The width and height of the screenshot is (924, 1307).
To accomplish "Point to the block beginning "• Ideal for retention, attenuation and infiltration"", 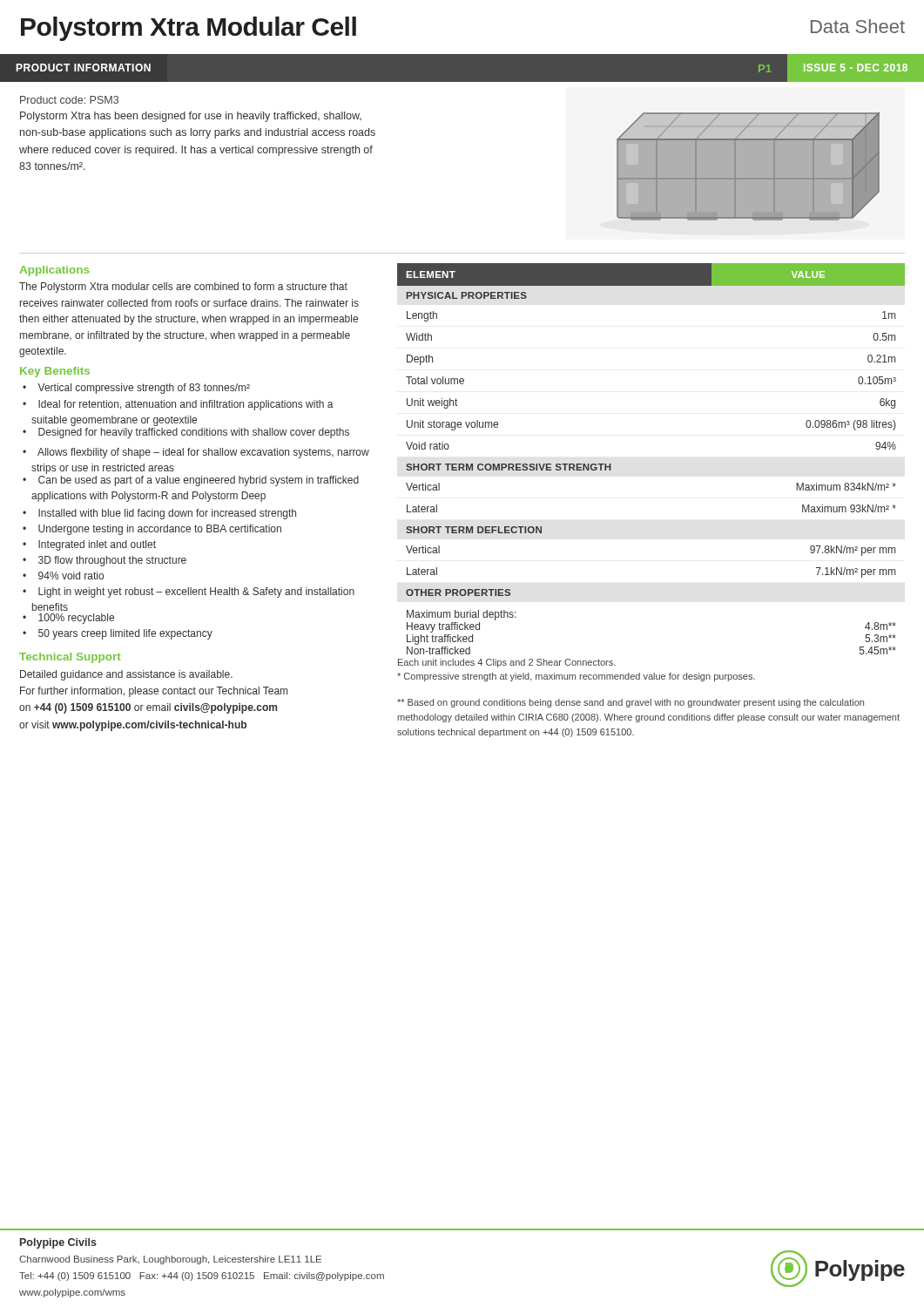I will [x=178, y=412].
